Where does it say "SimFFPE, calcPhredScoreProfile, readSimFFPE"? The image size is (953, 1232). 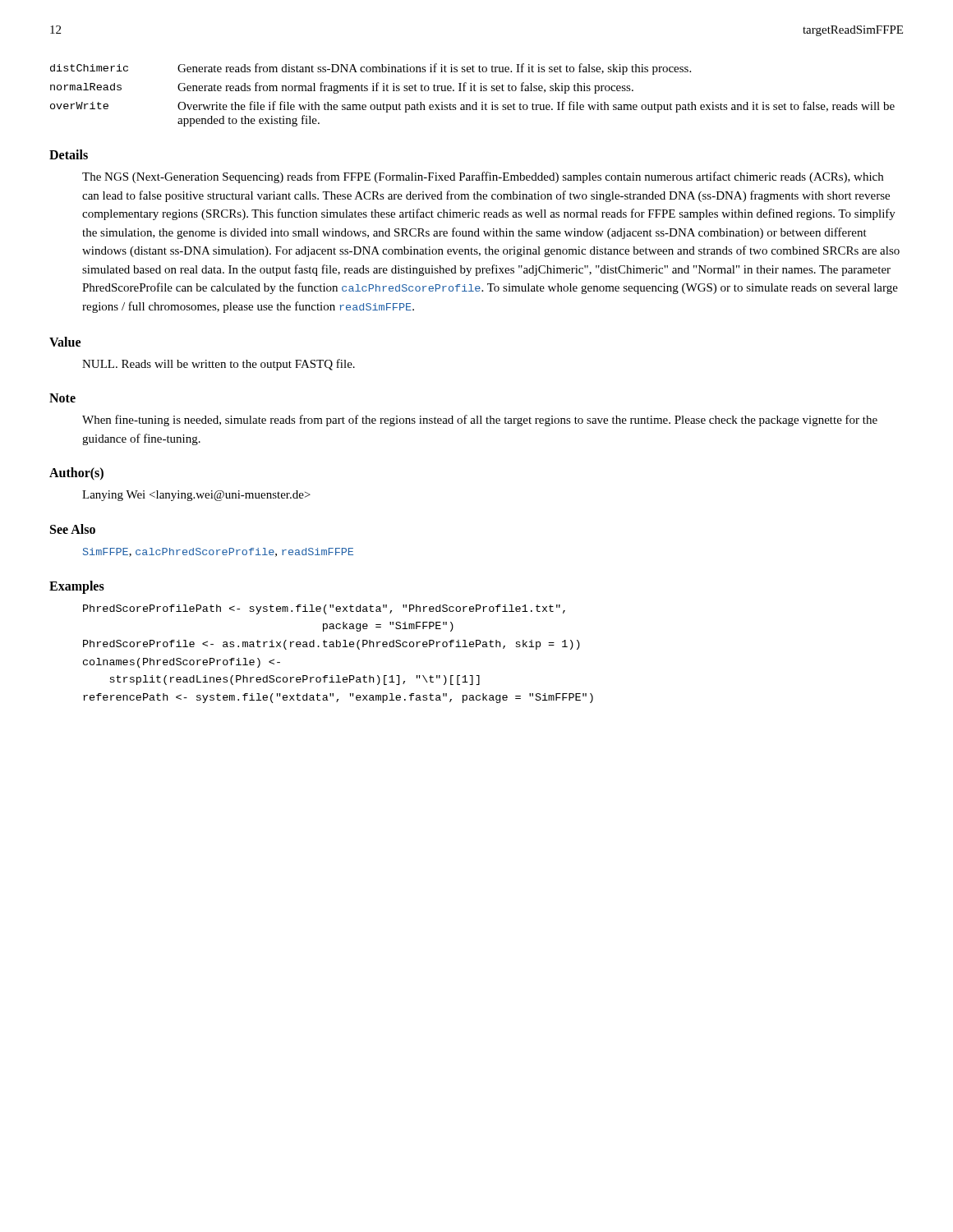tap(218, 551)
